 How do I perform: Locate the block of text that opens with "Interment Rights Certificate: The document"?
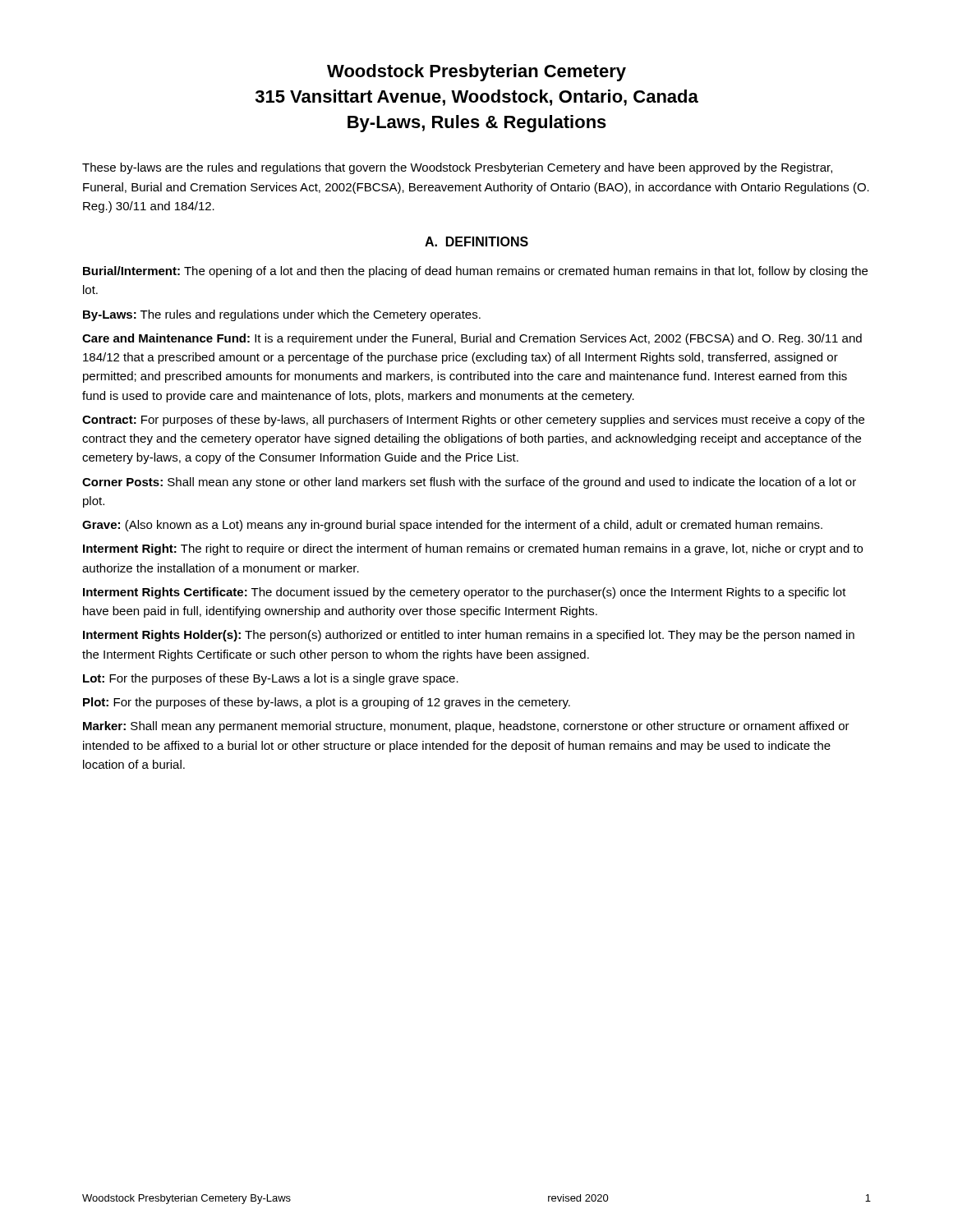click(464, 601)
